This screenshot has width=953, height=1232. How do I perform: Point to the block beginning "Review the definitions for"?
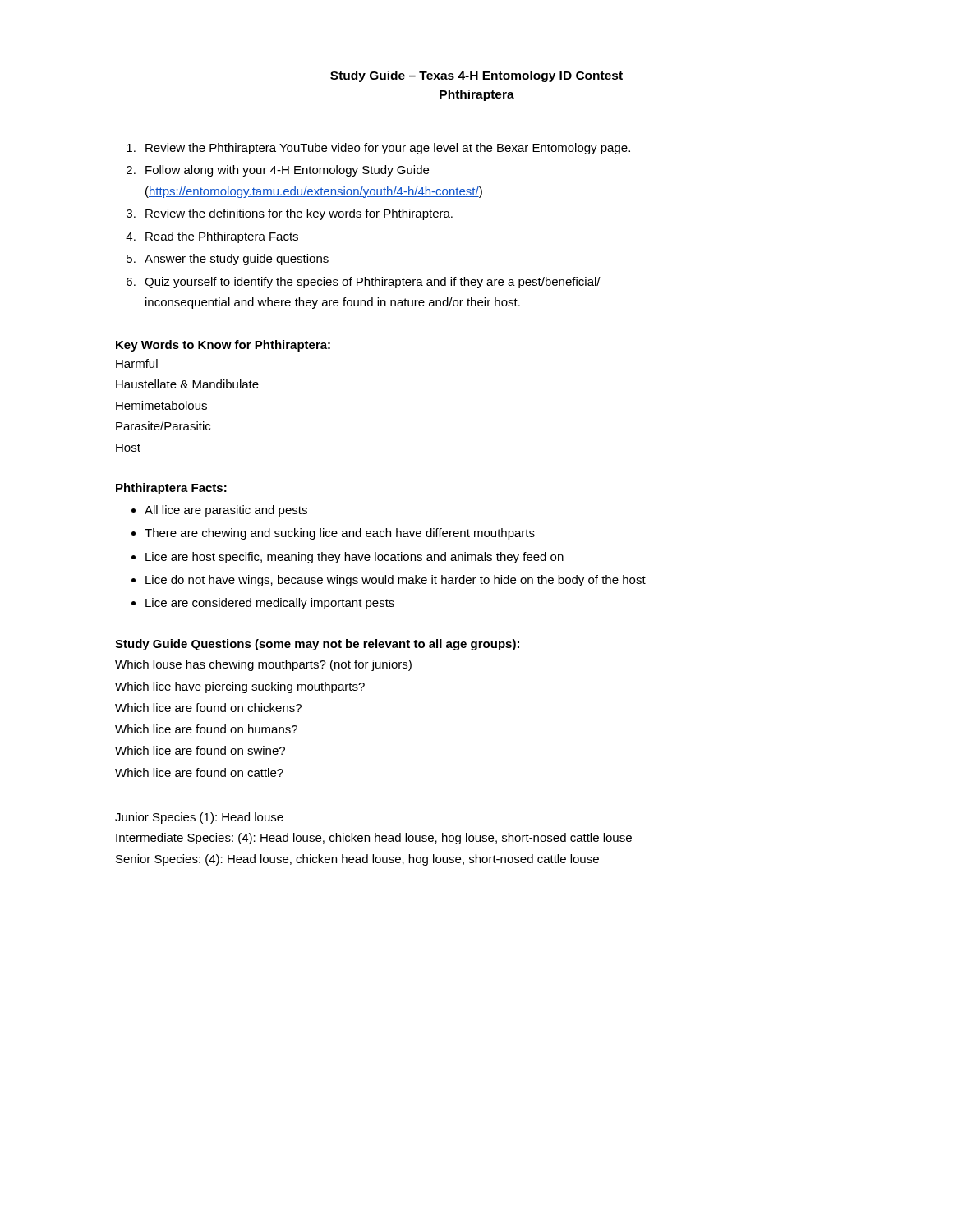299,213
